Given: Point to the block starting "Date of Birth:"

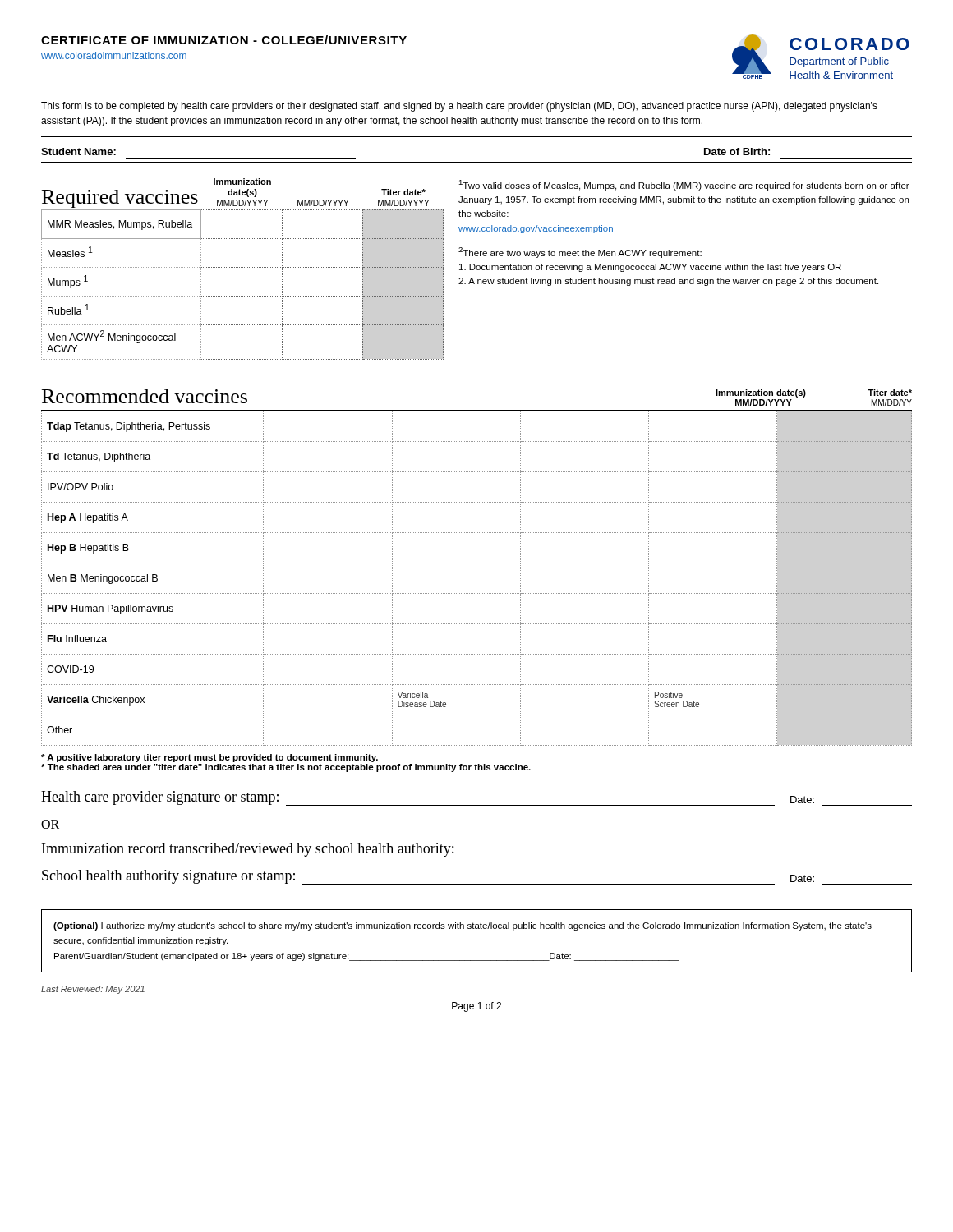Looking at the screenshot, I should pos(737,152).
